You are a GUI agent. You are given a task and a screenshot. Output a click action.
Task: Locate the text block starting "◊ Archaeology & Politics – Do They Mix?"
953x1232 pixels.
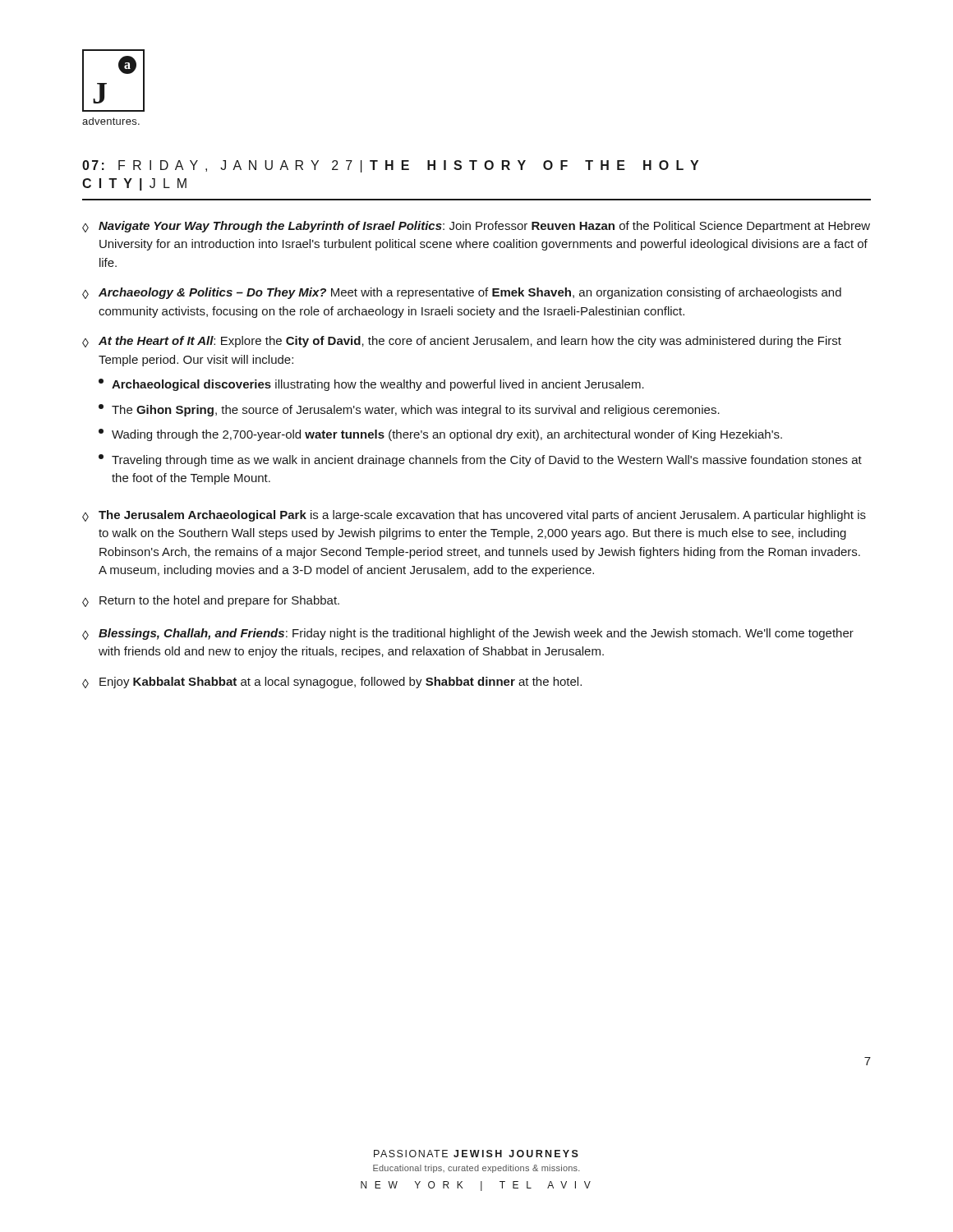point(476,302)
